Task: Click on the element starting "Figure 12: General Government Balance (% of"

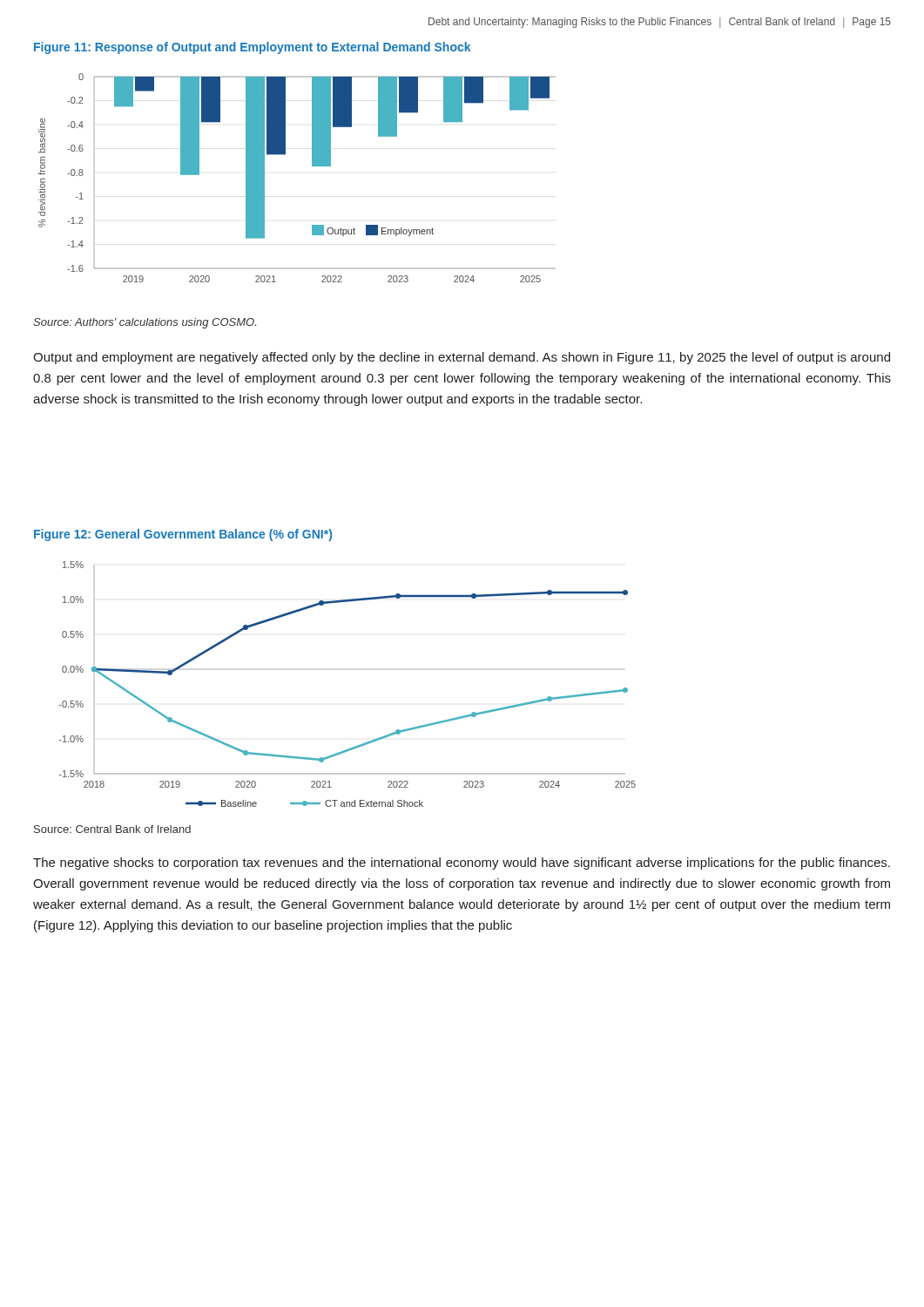Action: 183,534
